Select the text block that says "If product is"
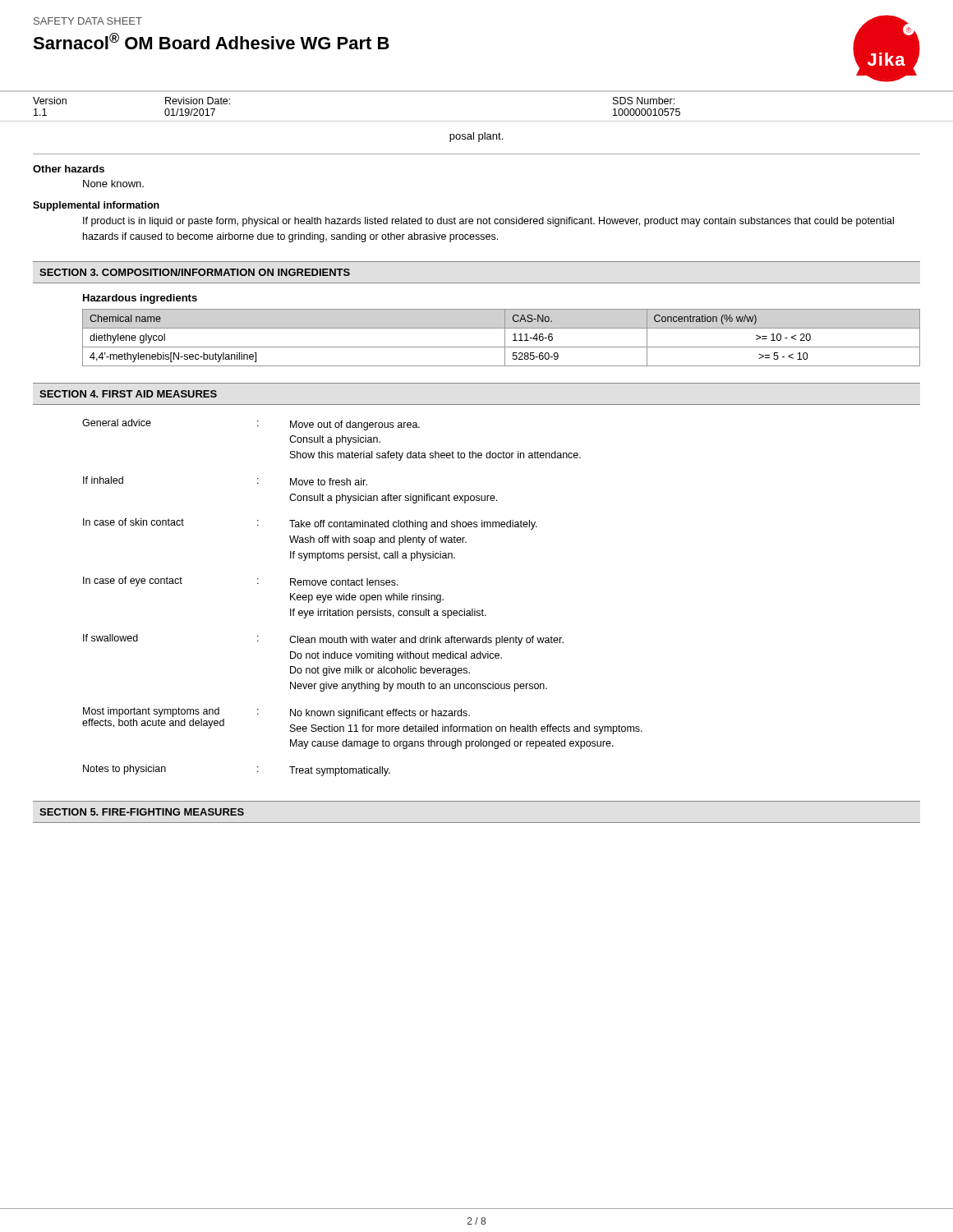 tap(488, 229)
